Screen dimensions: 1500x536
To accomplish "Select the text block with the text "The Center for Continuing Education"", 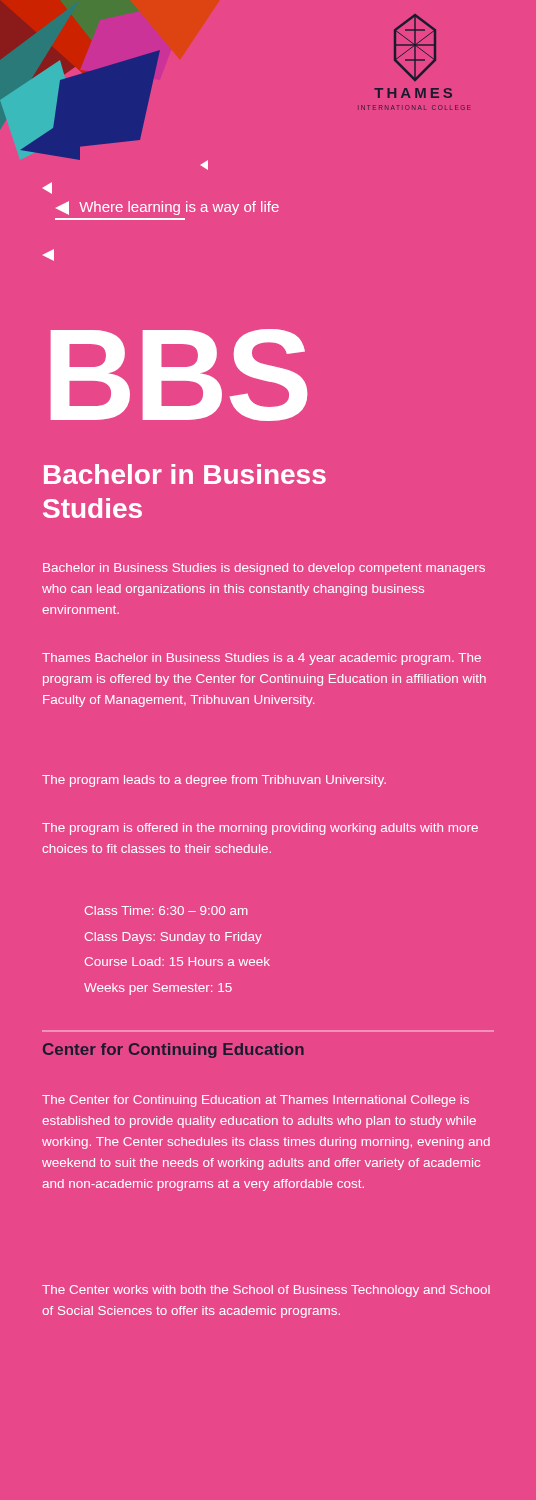I will click(x=266, y=1141).
